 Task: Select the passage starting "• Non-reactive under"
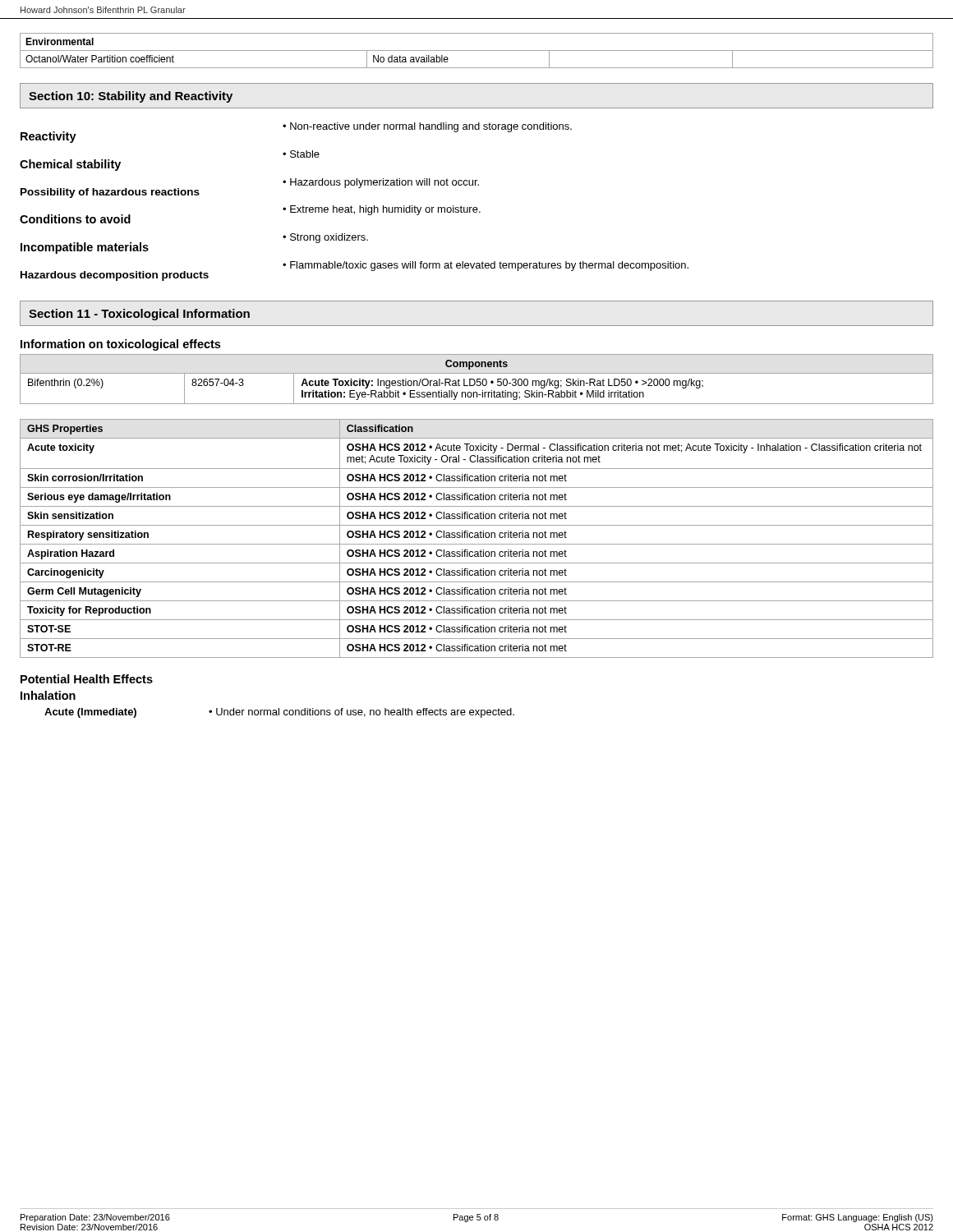point(428,126)
